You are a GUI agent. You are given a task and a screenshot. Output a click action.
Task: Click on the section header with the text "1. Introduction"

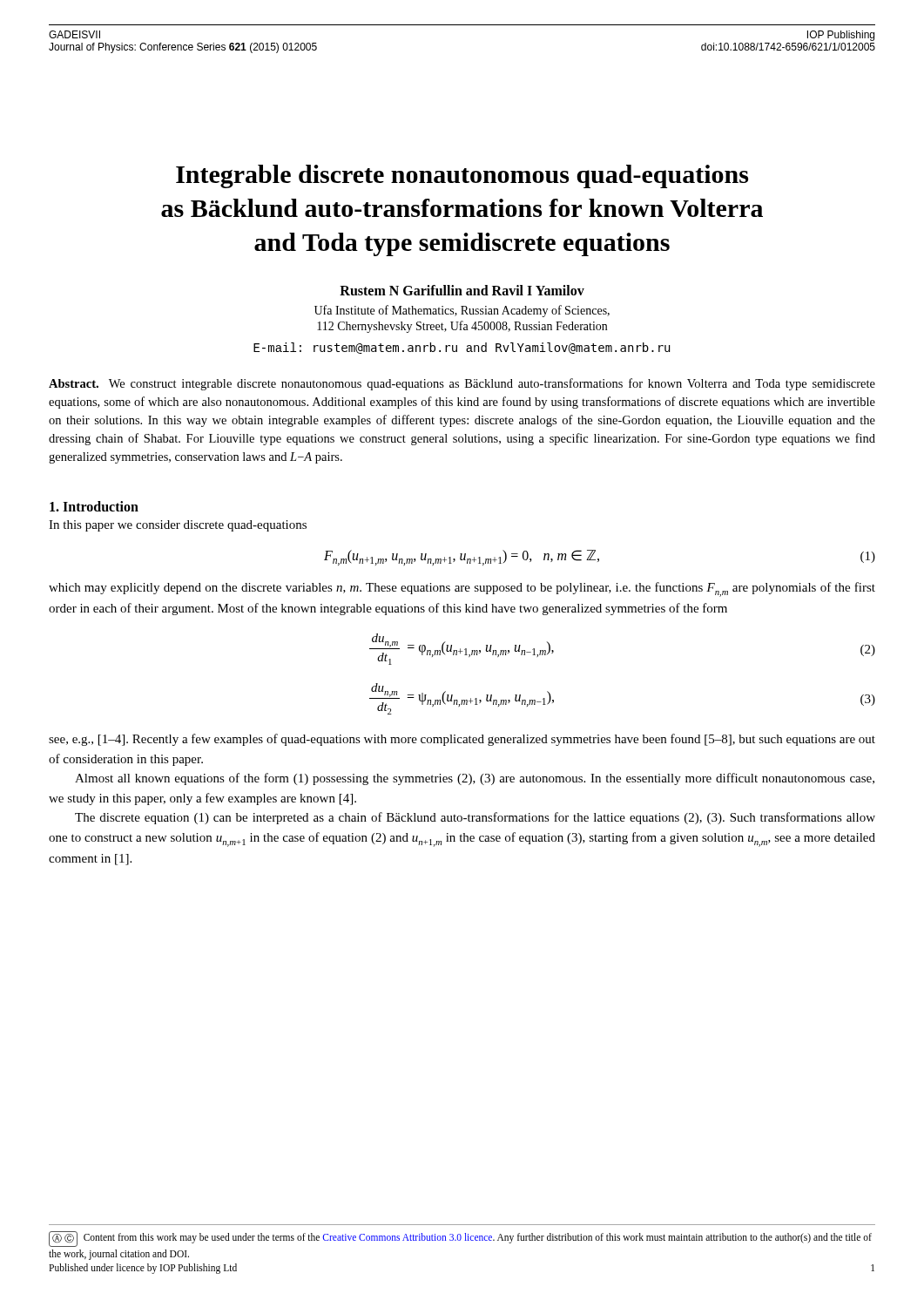coord(94,507)
